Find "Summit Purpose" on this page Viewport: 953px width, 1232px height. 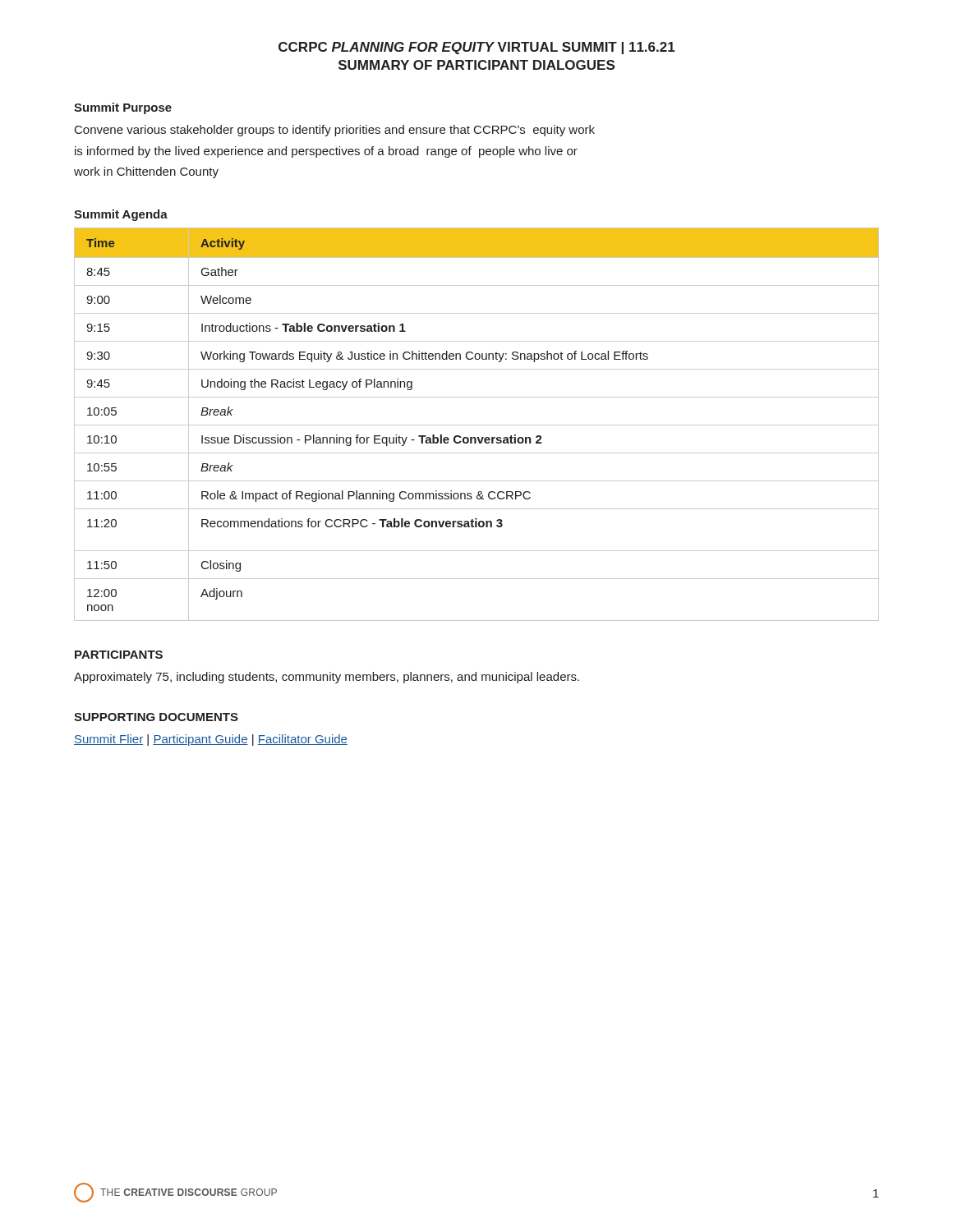(x=123, y=107)
